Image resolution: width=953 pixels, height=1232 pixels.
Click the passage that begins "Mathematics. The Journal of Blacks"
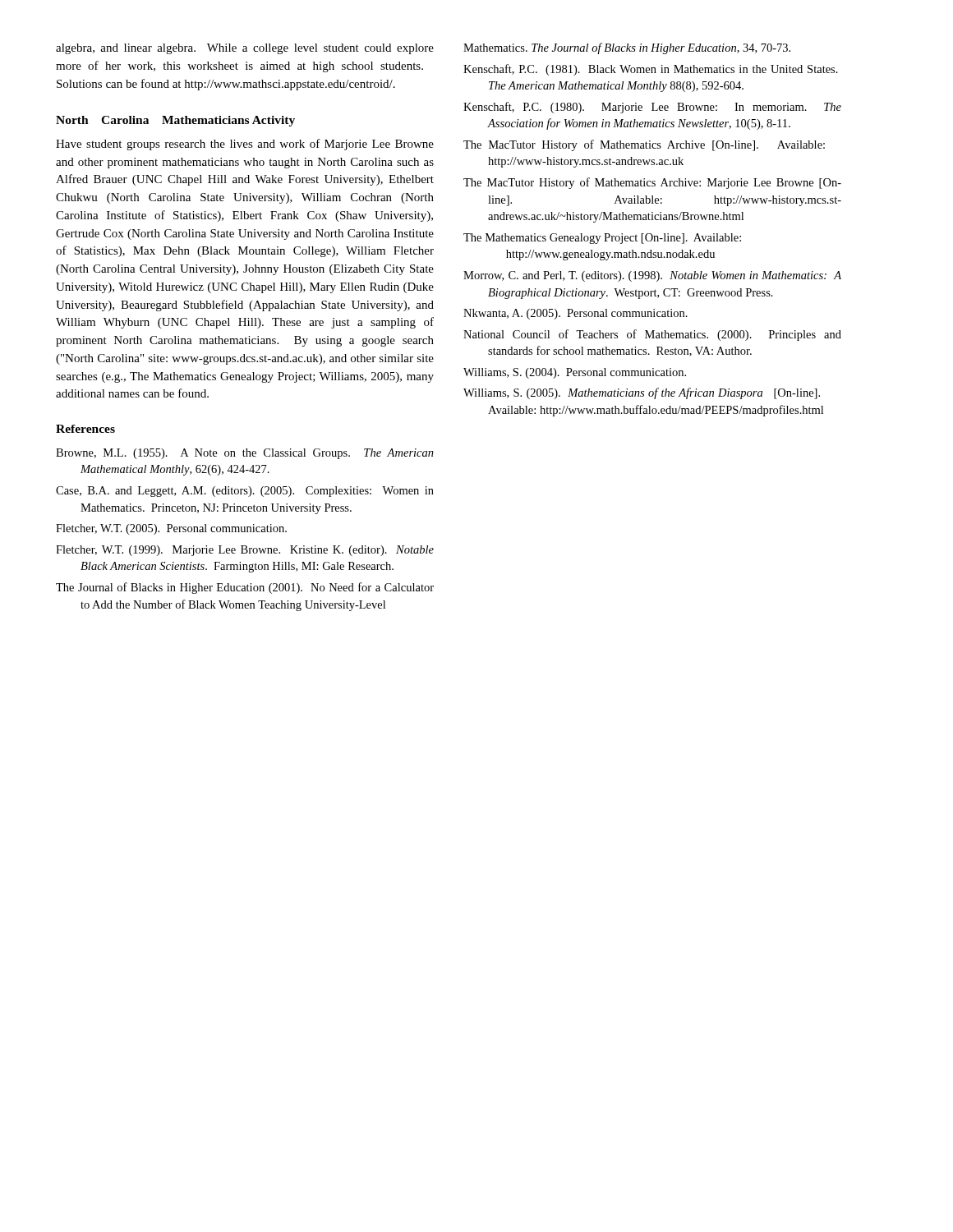(x=627, y=48)
